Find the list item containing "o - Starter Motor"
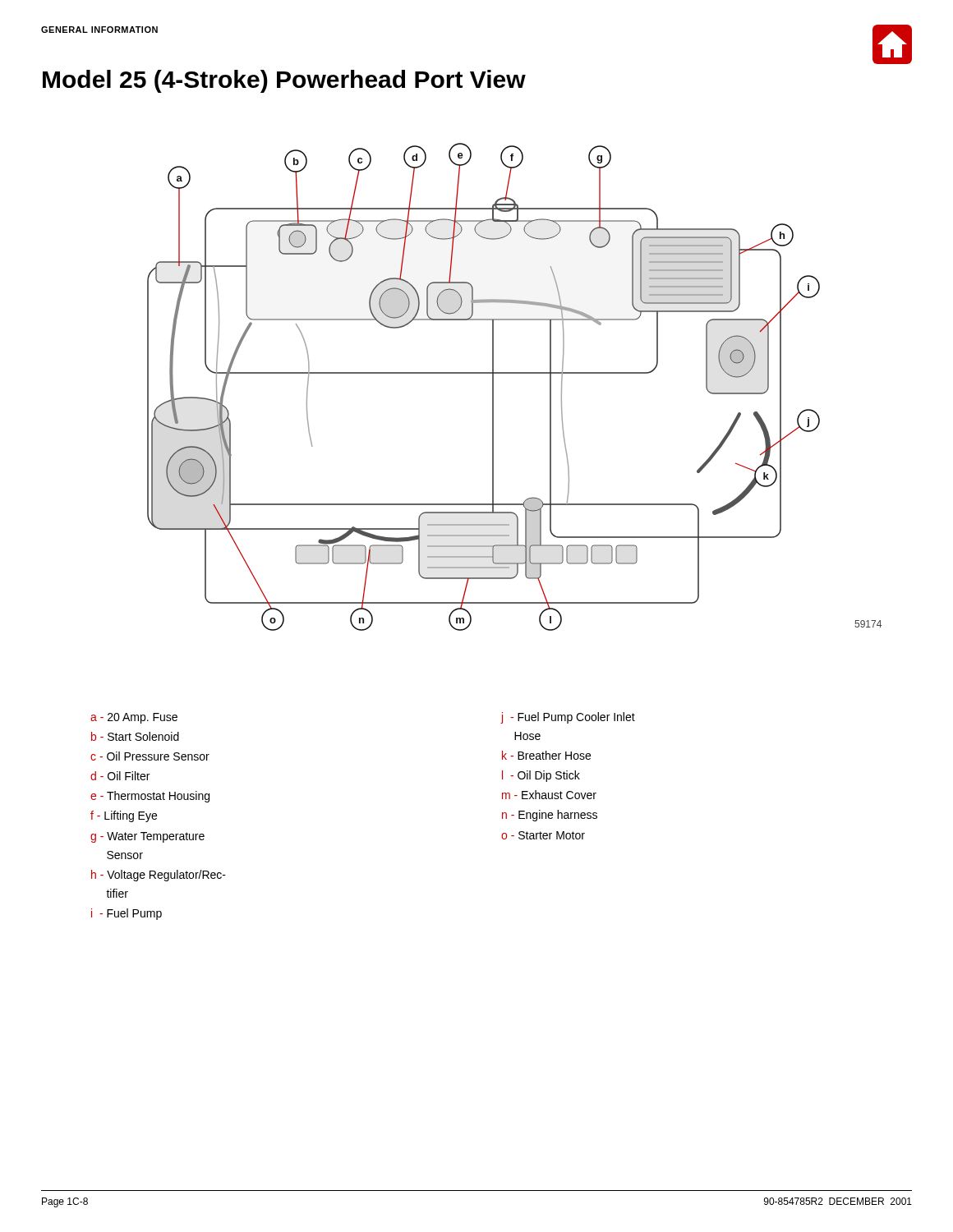Viewport: 953px width, 1232px height. coord(543,835)
